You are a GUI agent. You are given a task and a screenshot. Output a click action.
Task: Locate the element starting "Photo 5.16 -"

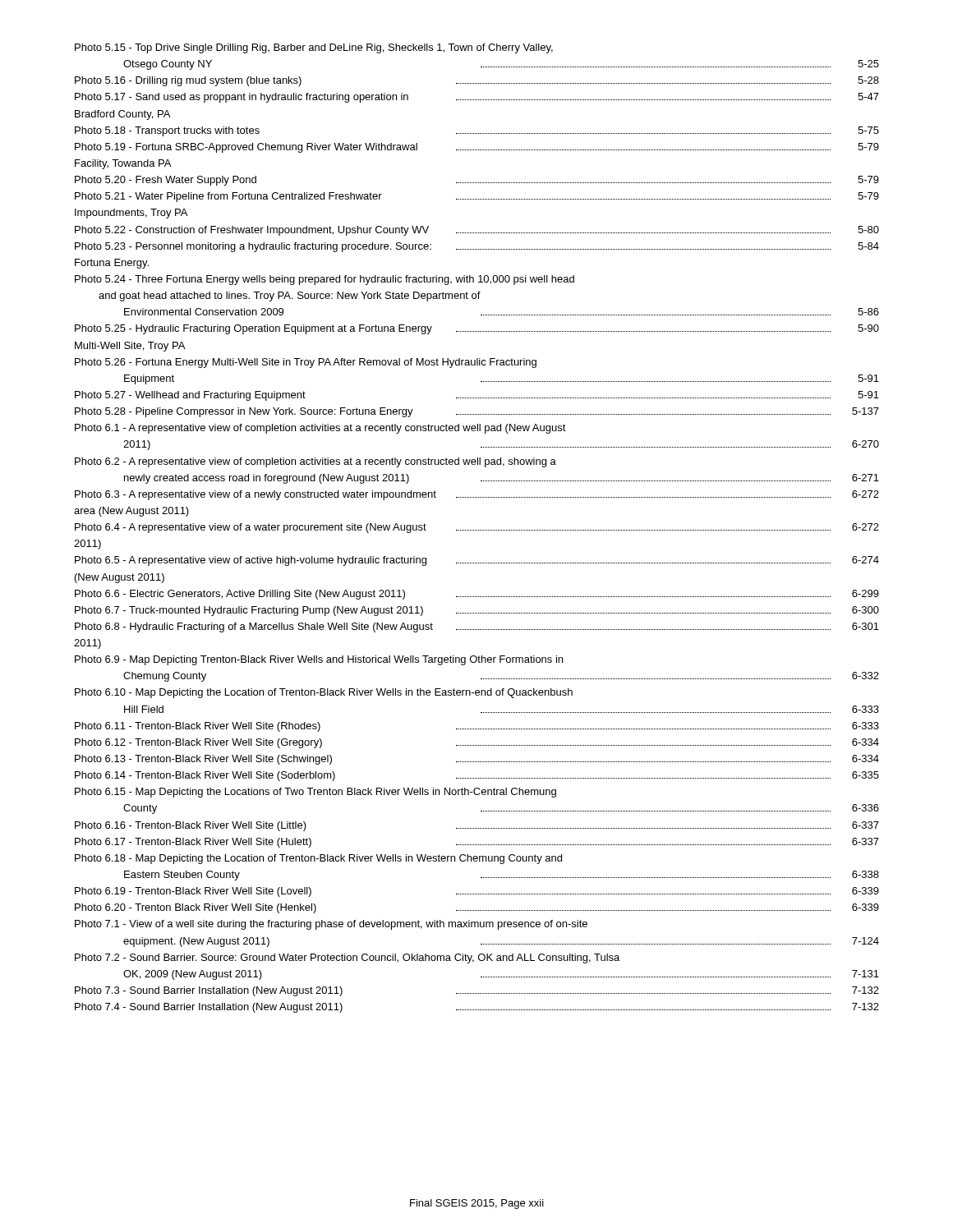tap(476, 81)
